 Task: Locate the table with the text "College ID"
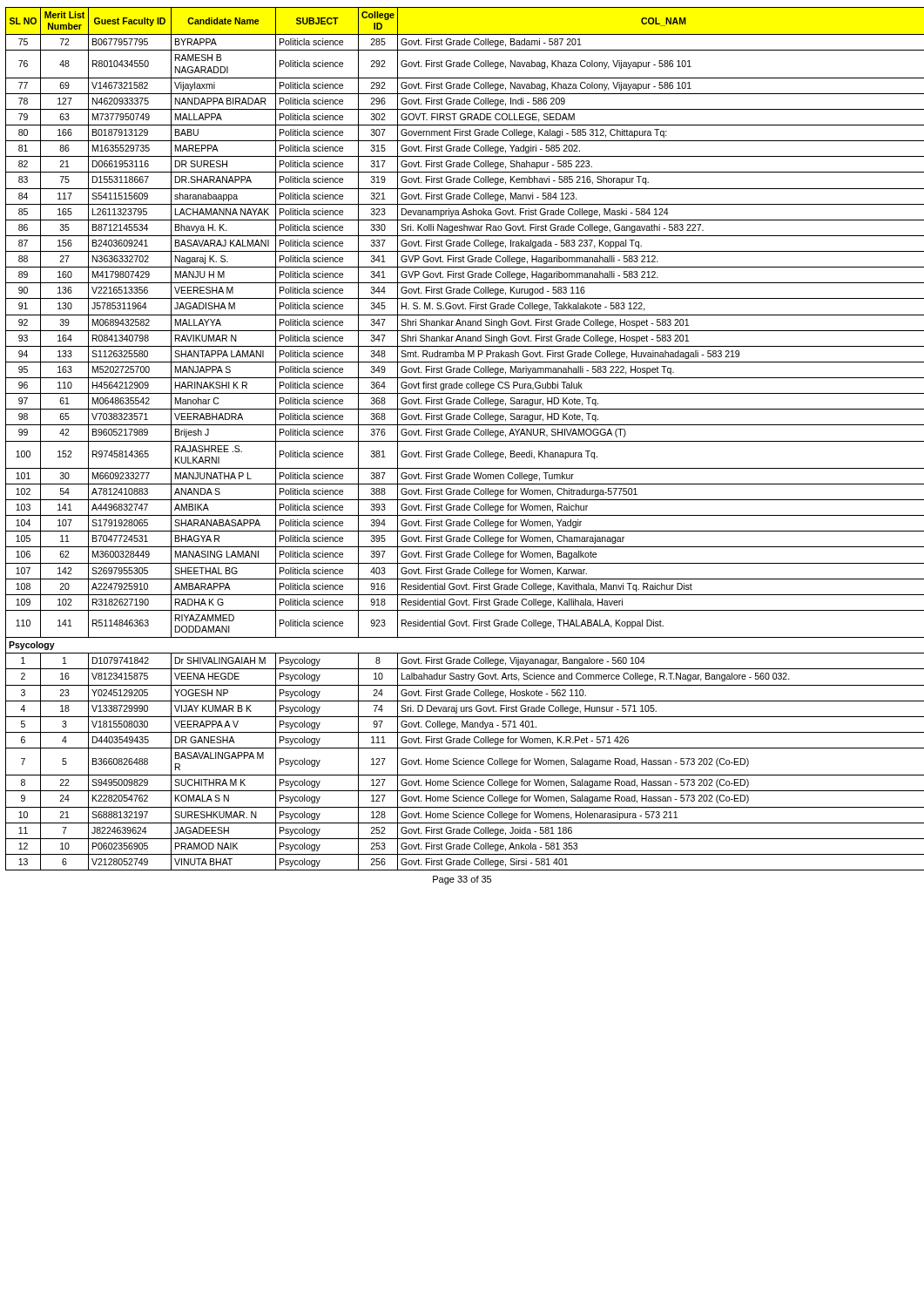tap(462, 439)
